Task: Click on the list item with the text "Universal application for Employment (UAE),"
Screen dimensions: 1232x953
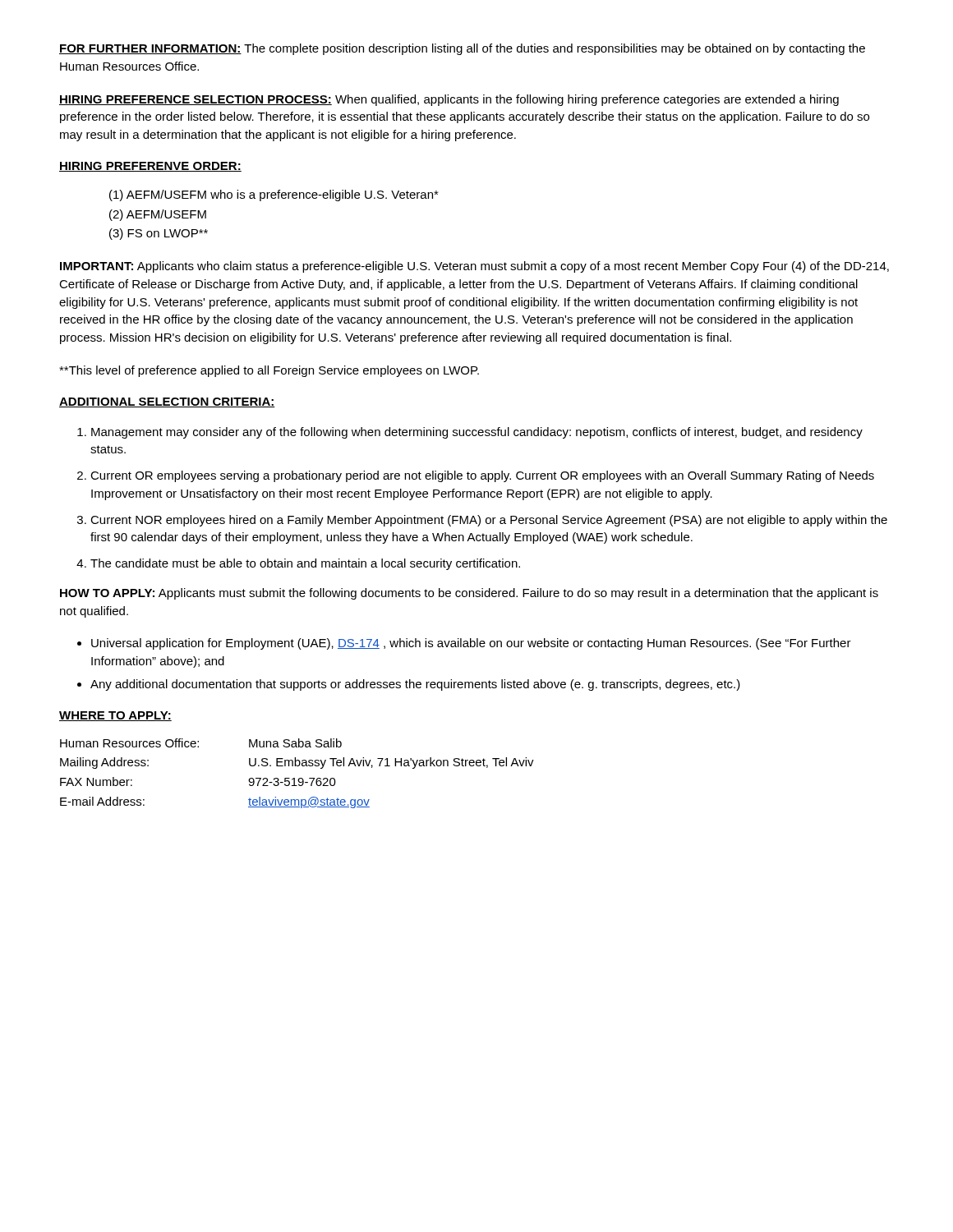Action: point(470,652)
